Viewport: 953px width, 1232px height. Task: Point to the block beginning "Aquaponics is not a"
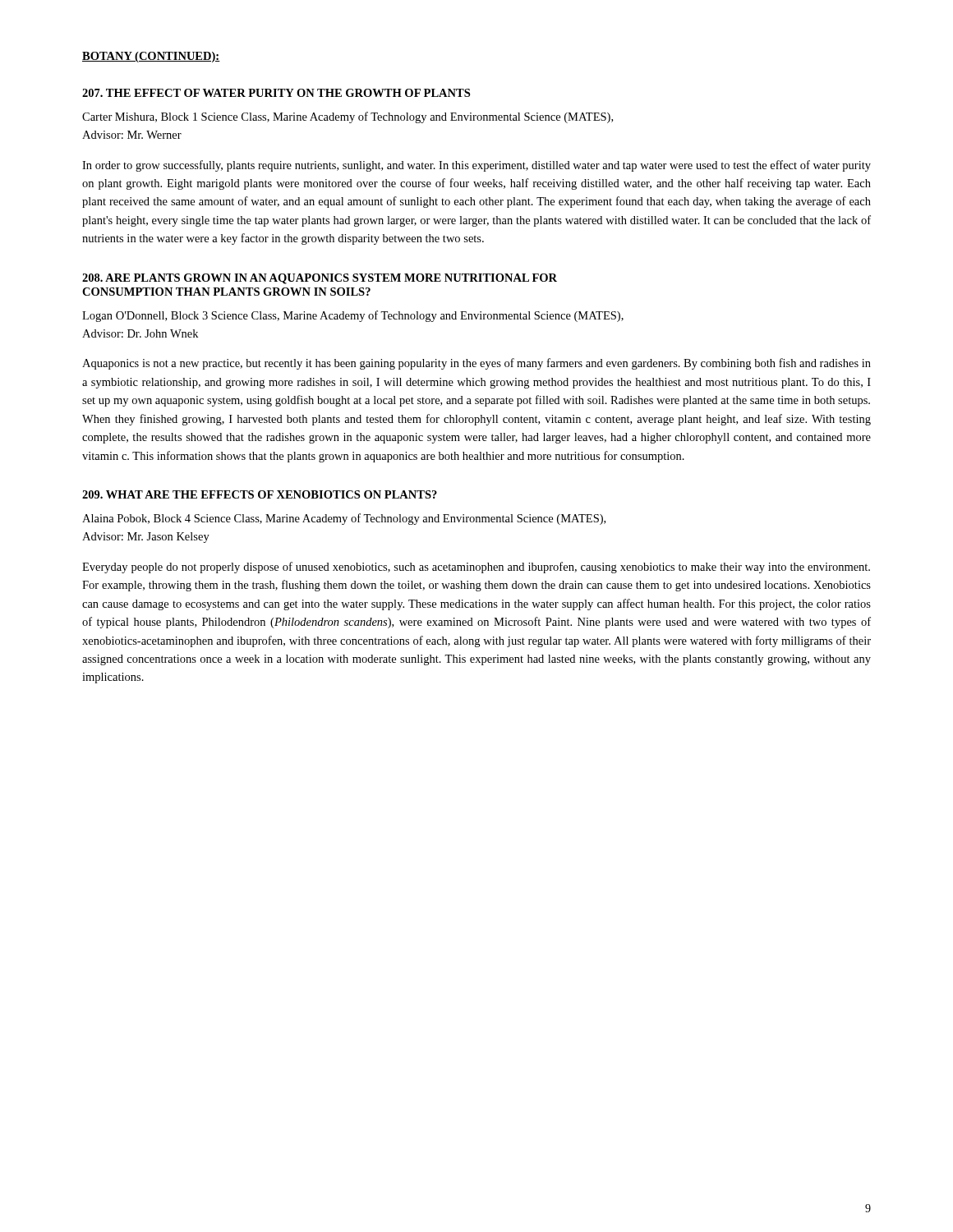click(x=476, y=409)
